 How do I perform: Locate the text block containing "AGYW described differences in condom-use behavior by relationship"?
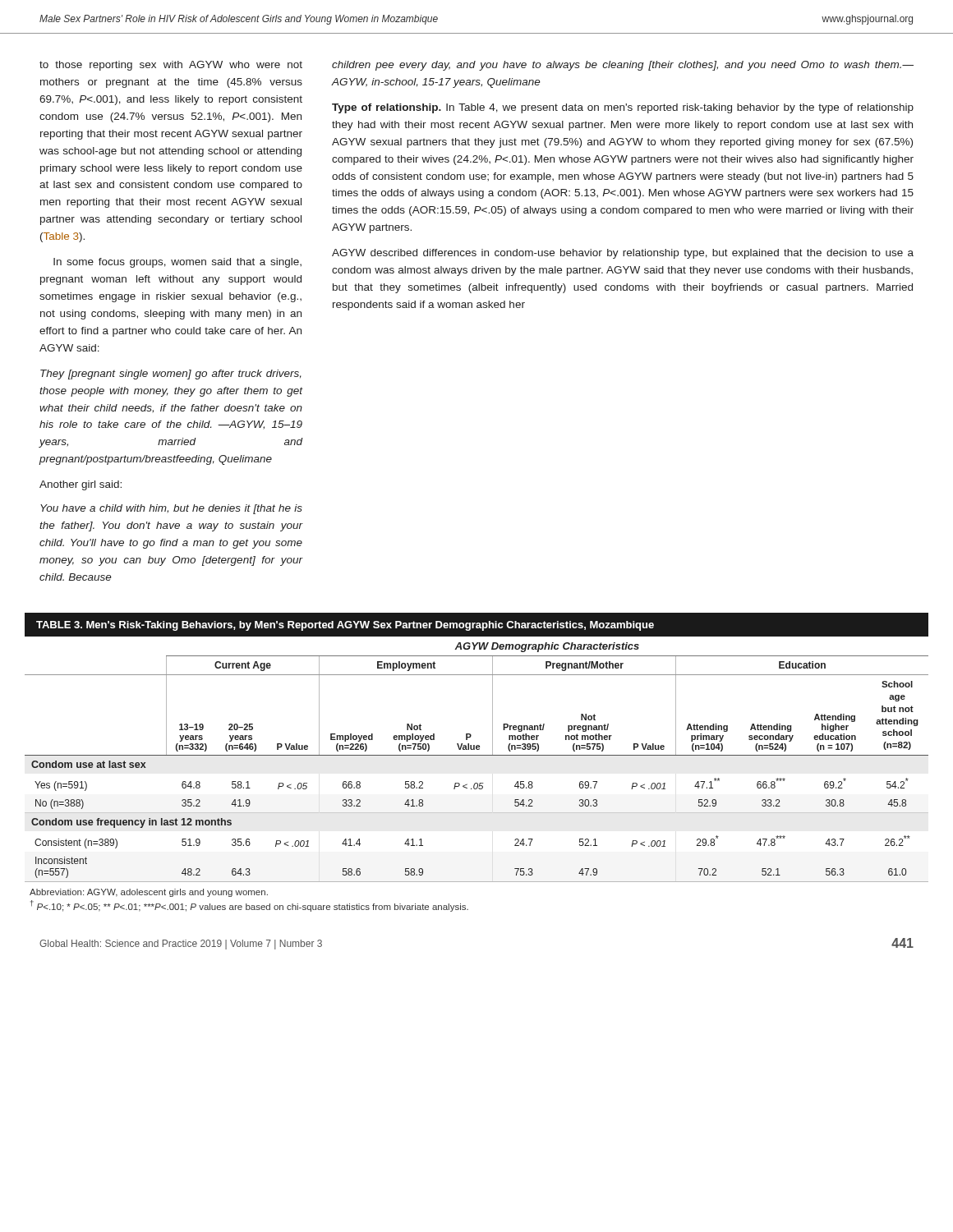[623, 279]
